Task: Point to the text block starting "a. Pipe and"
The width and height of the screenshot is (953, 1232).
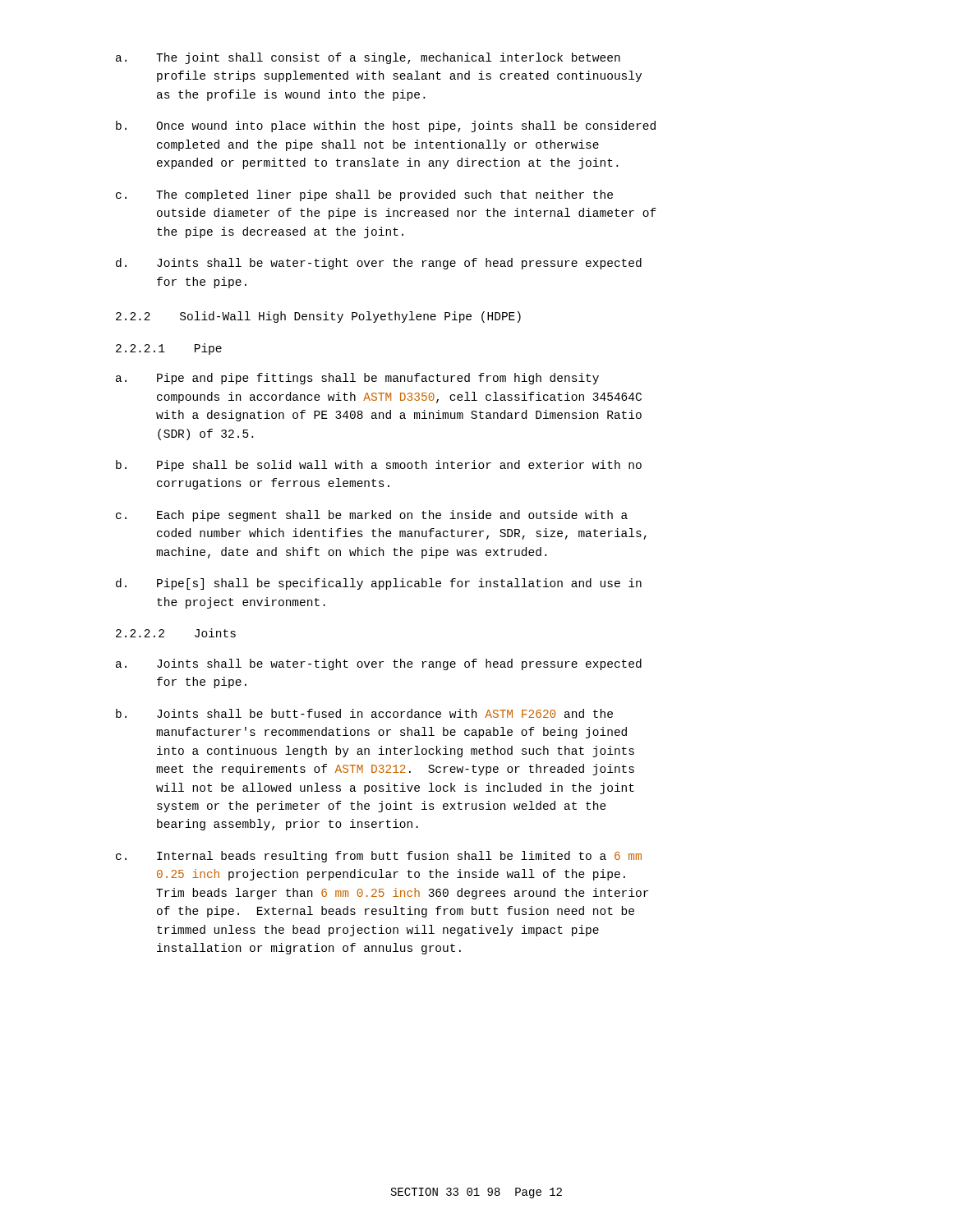Action: (x=501, y=407)
